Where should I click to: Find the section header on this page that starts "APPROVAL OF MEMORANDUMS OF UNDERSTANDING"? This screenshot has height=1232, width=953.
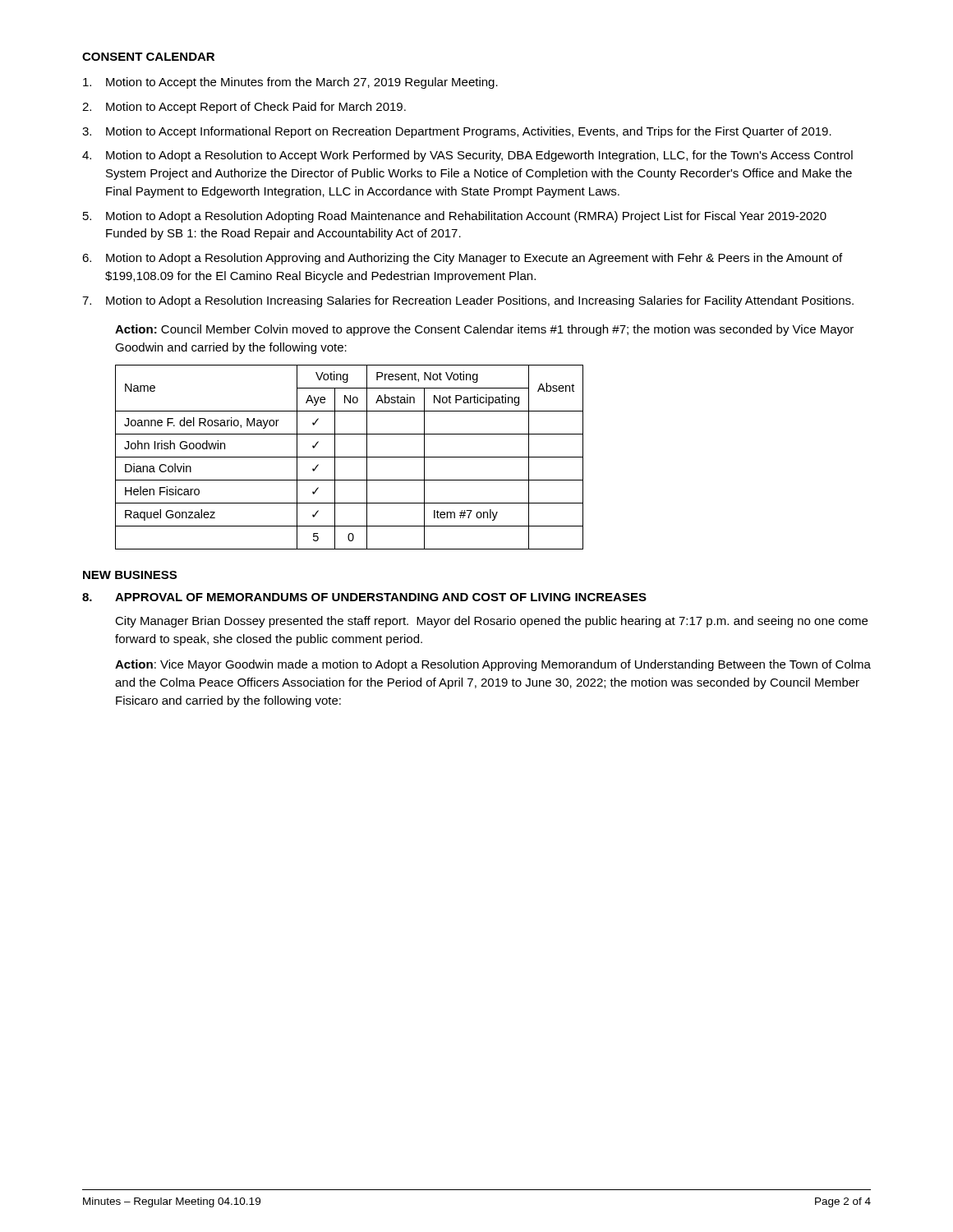381,597
